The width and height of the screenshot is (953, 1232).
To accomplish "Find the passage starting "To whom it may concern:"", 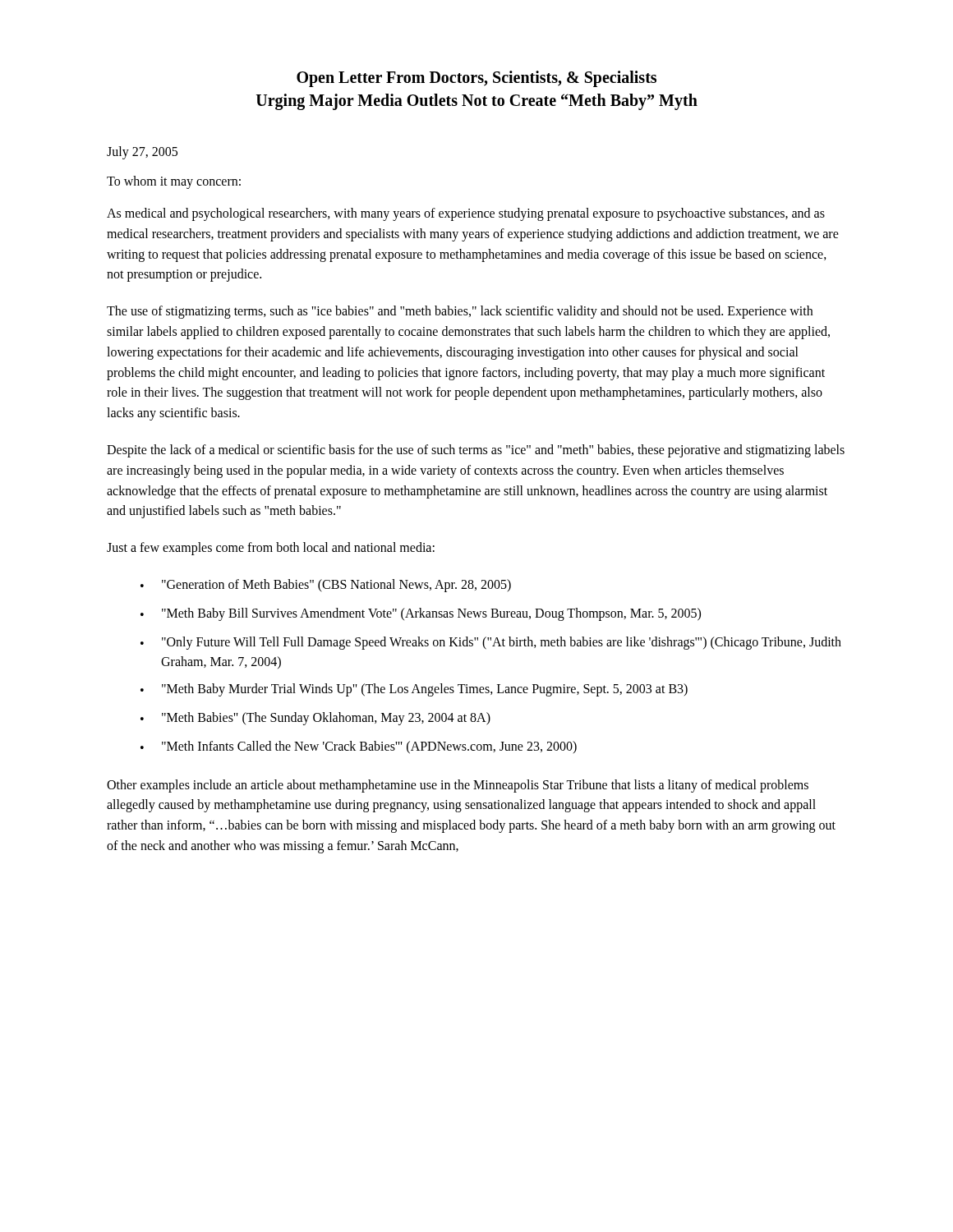I will click(x=174, y=181).
